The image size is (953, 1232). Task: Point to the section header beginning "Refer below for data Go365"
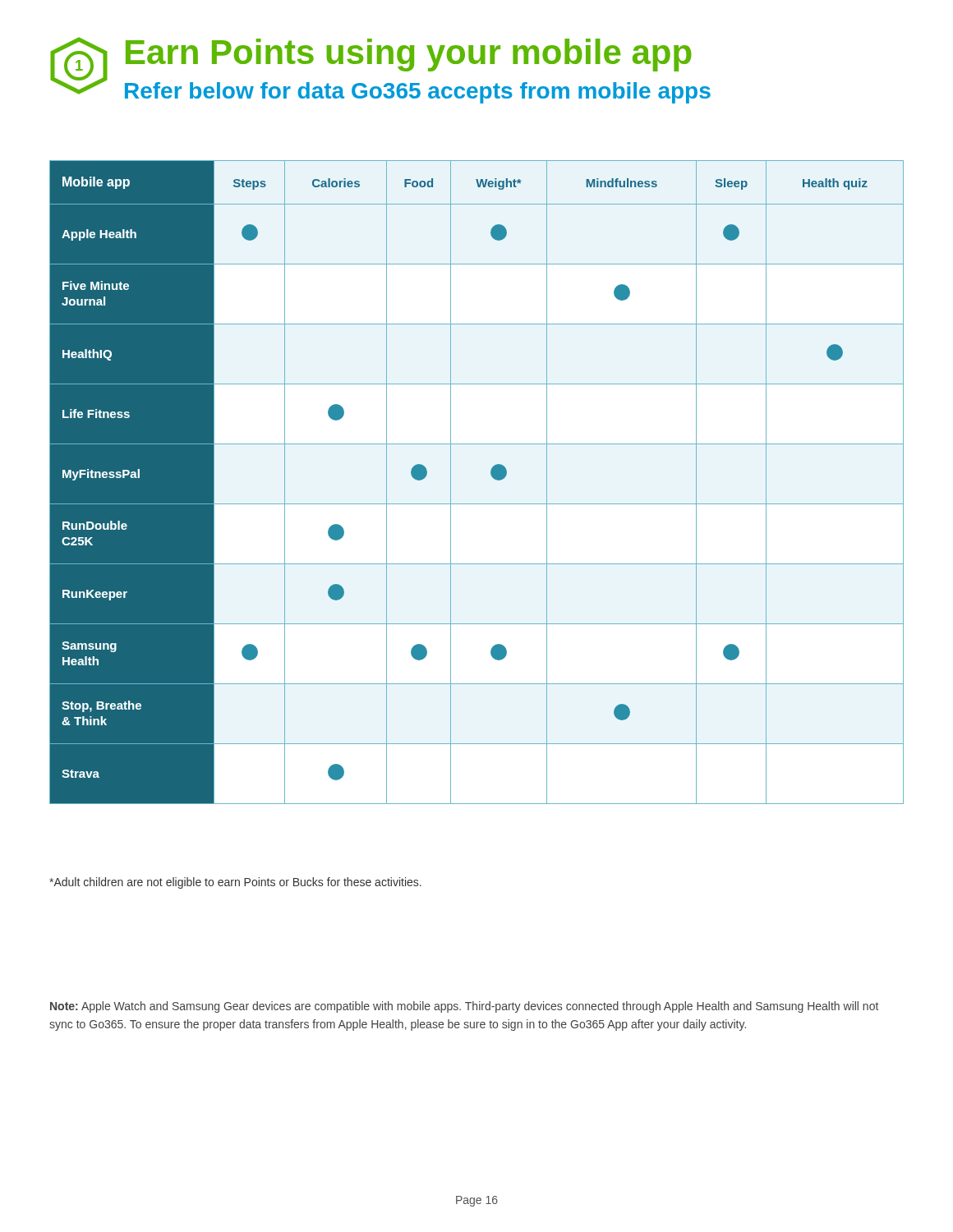(417, 91)
